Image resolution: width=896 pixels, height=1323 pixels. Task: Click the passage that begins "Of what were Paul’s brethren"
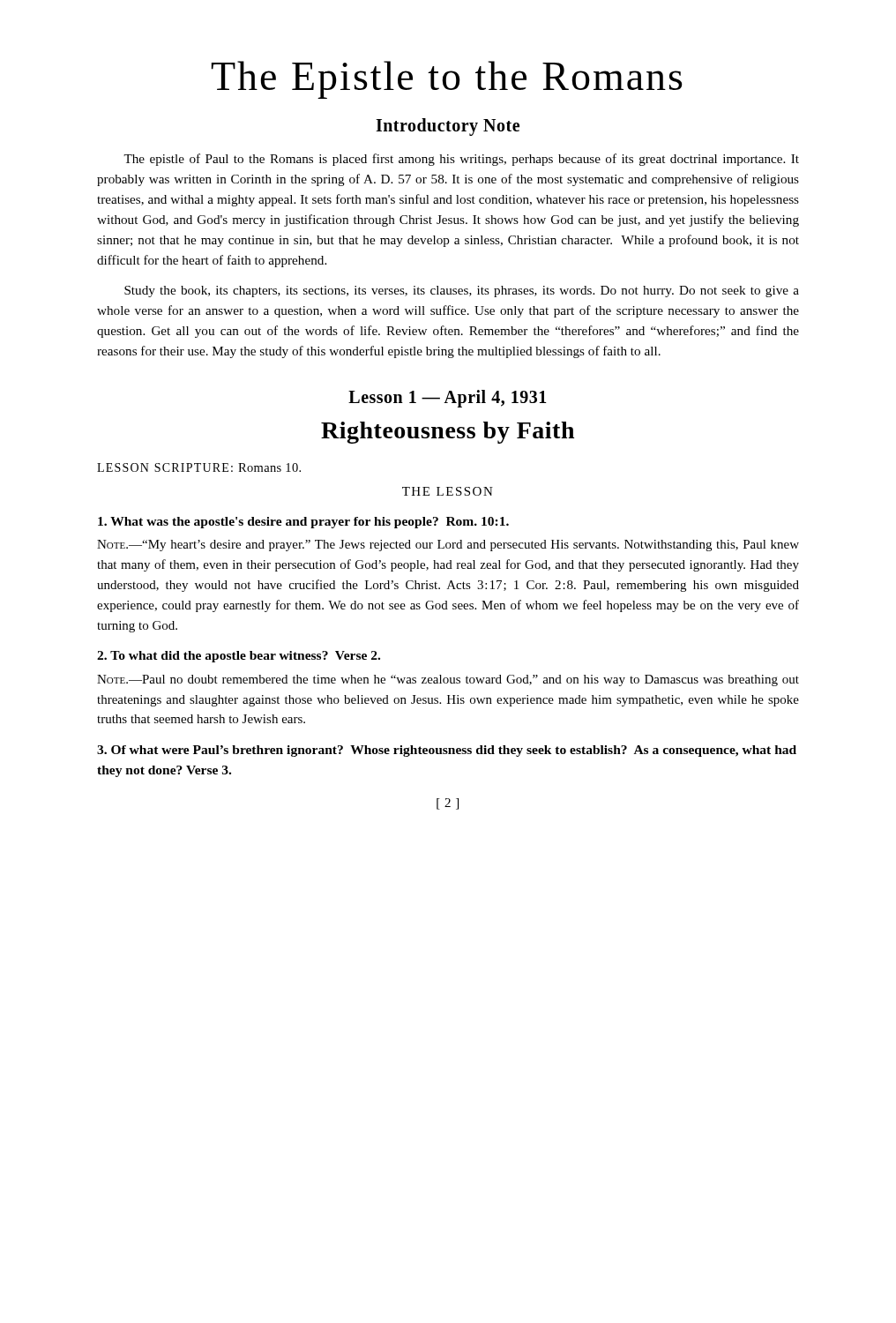tap(448, 760)
